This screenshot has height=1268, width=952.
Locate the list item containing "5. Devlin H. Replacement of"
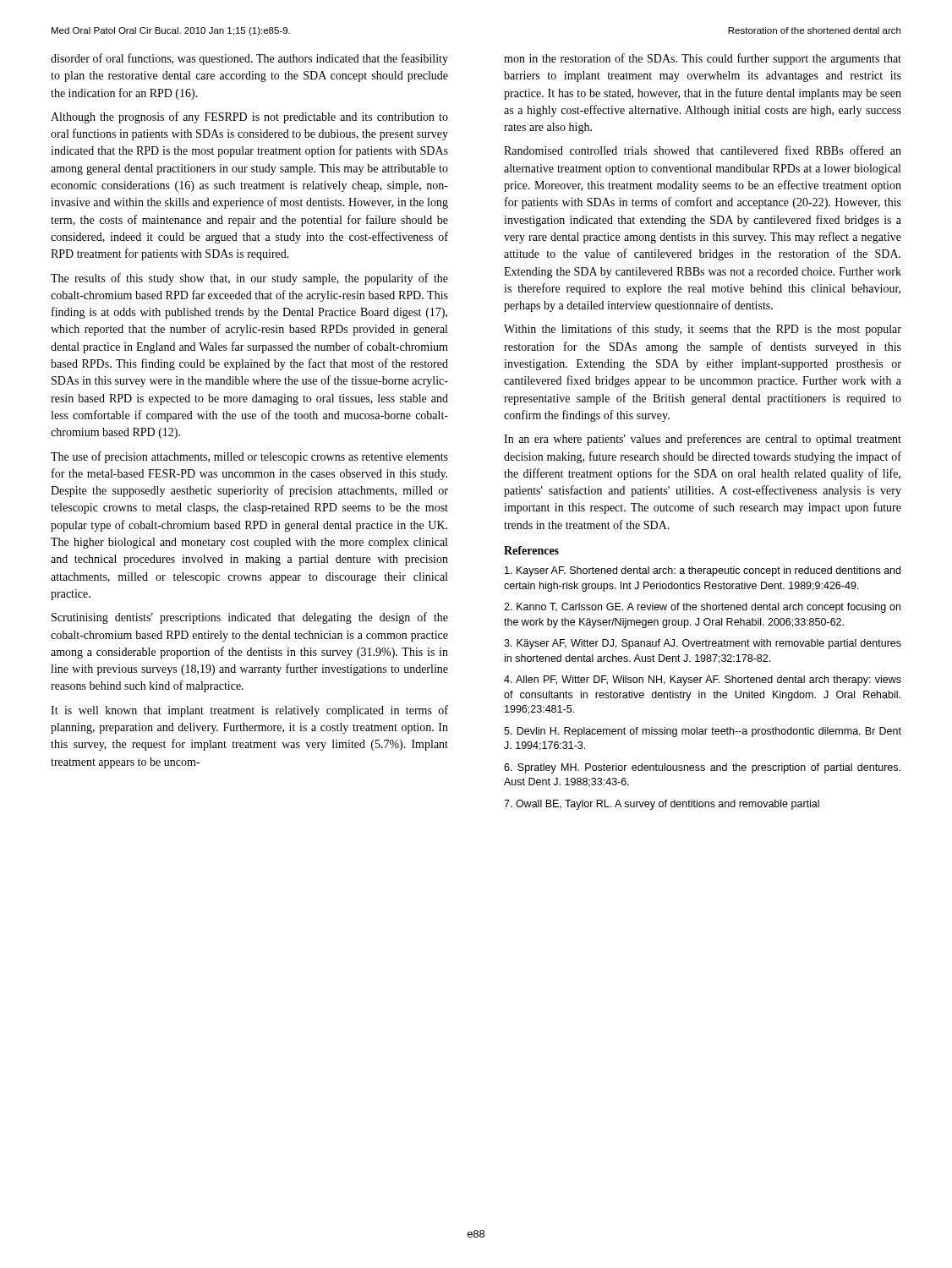click(x=703, y=739)
